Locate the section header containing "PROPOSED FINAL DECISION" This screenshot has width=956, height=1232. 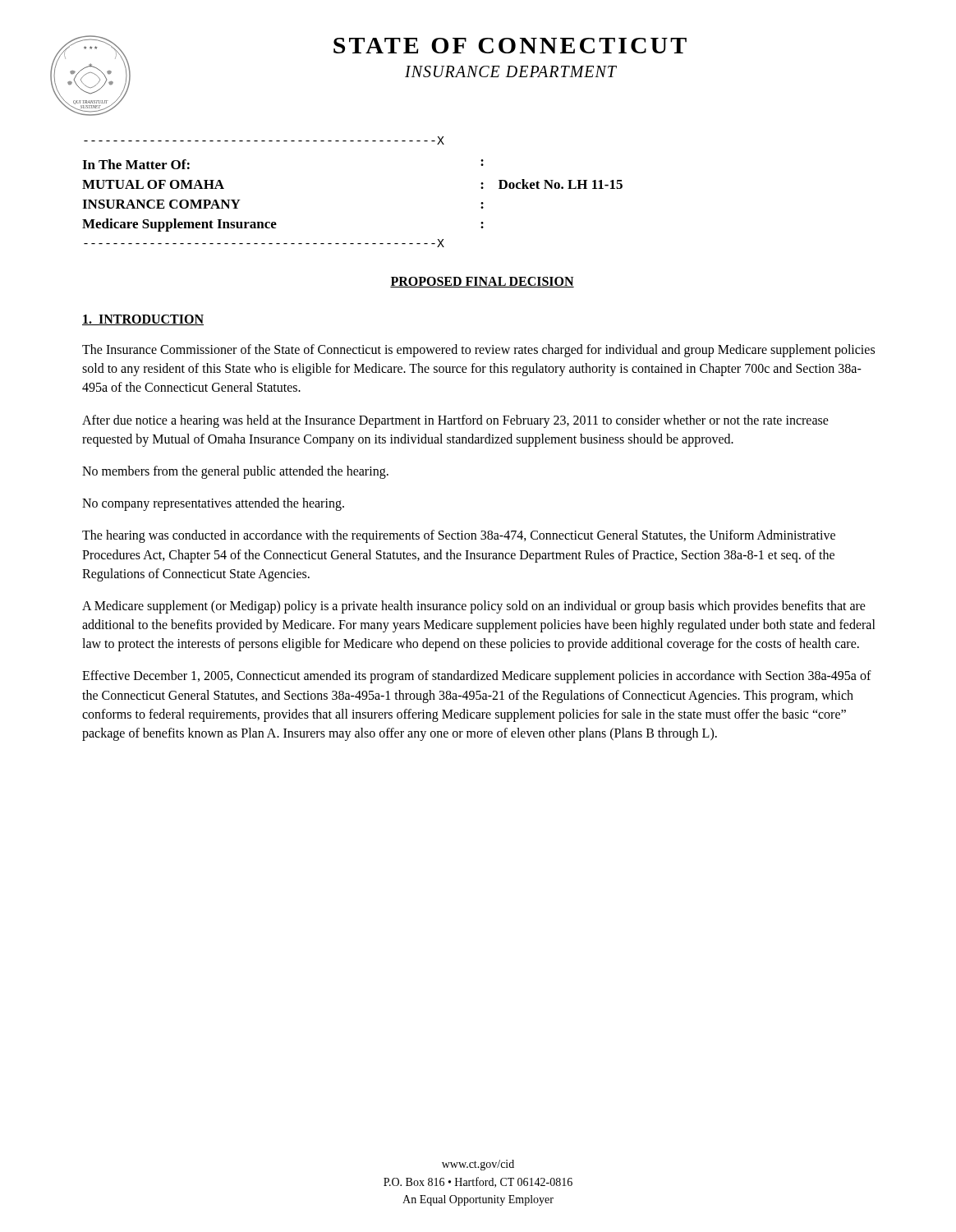[482, 281]
